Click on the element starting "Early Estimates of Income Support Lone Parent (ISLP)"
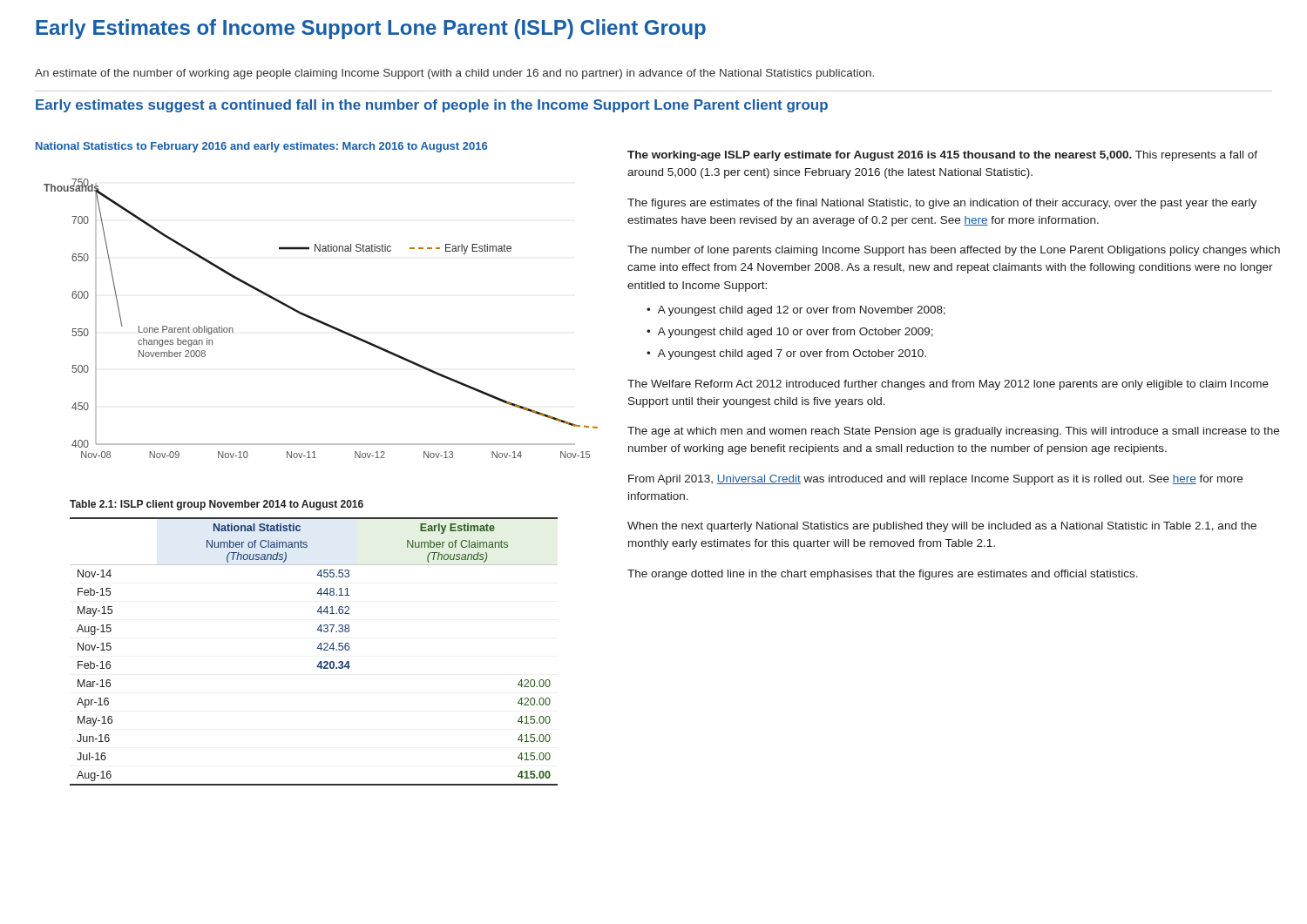The height and width of the screenshot is (924, 1307). pyautogui.click(x=654, y=28)
